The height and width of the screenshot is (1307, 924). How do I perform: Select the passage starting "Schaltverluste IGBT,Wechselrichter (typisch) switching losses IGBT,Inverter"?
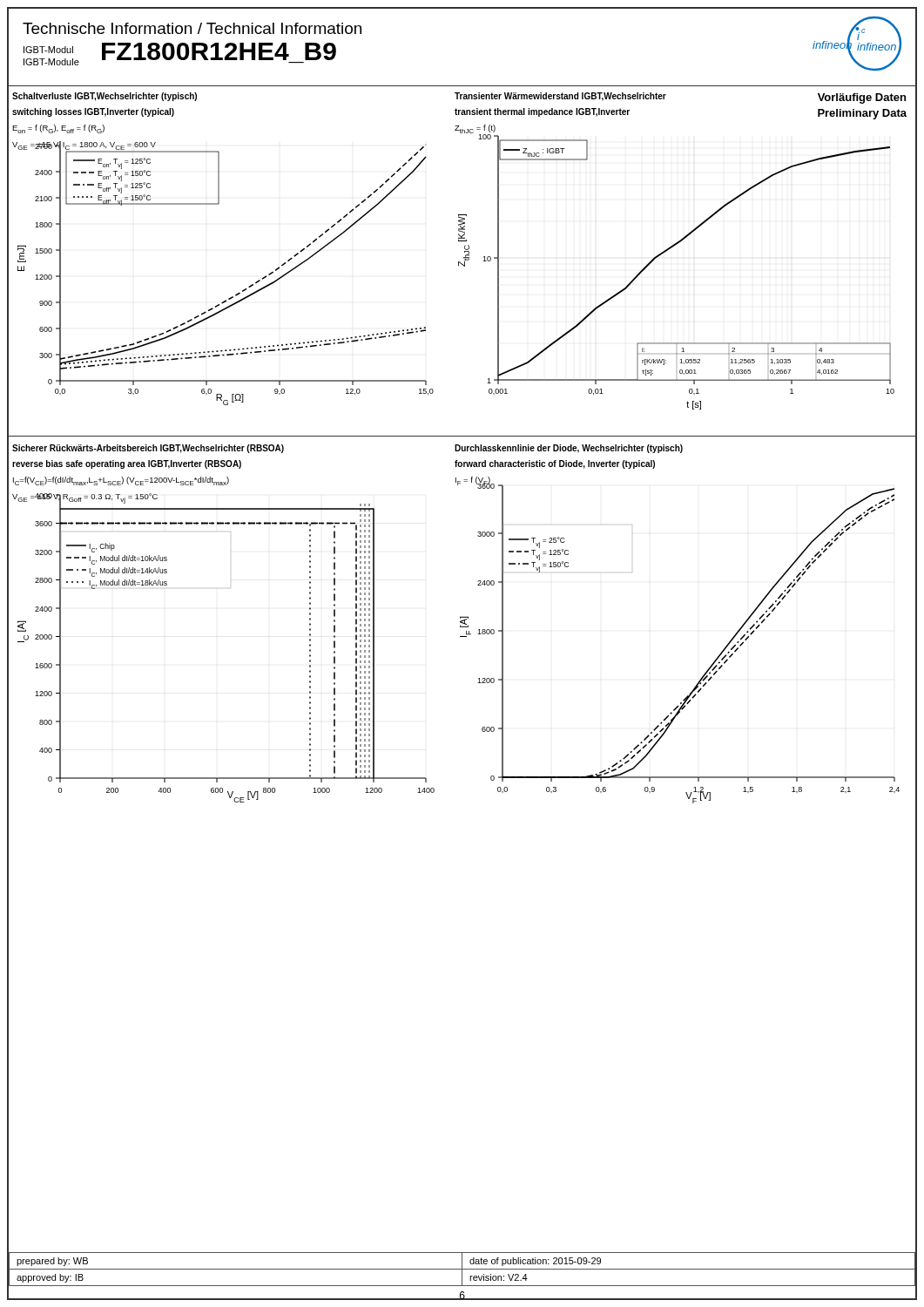pos(105,121)
